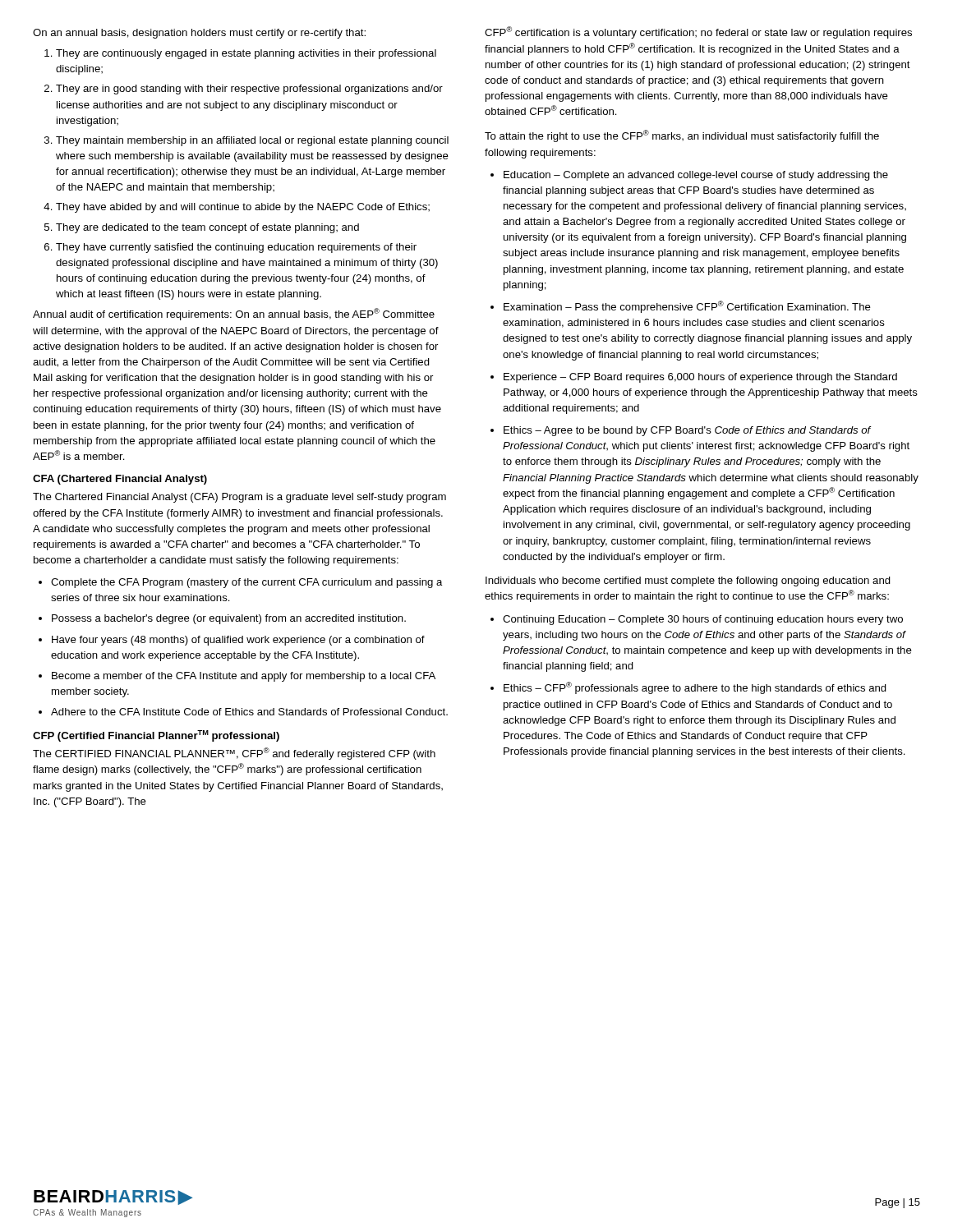The width and height of the screenshot is (953, 1232).
Task: Select the element starting "CFP® certification is a voluntary certification;"
Action: (x=699, y=72)
